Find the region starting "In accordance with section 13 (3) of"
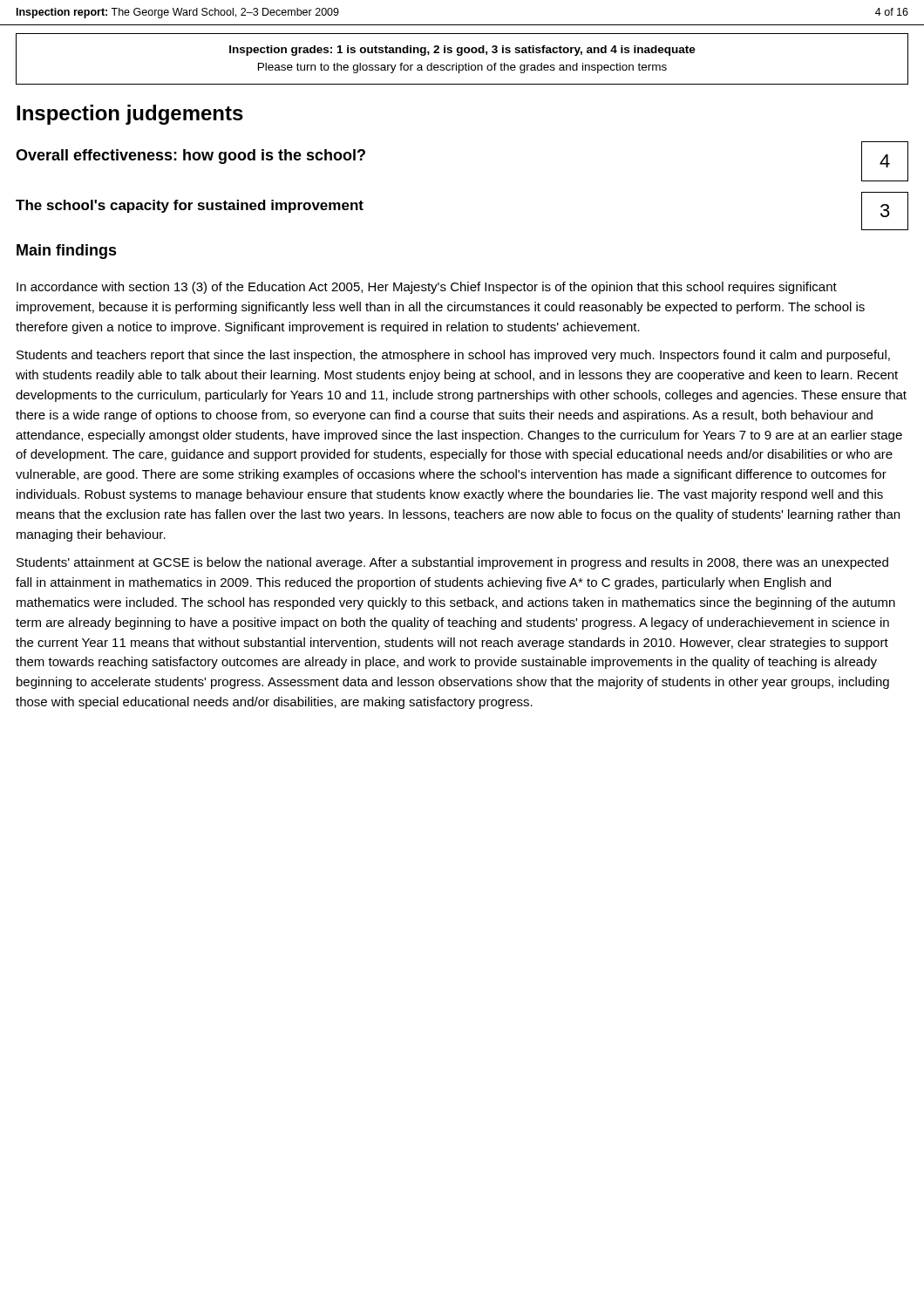 click(x=440, y=306)
